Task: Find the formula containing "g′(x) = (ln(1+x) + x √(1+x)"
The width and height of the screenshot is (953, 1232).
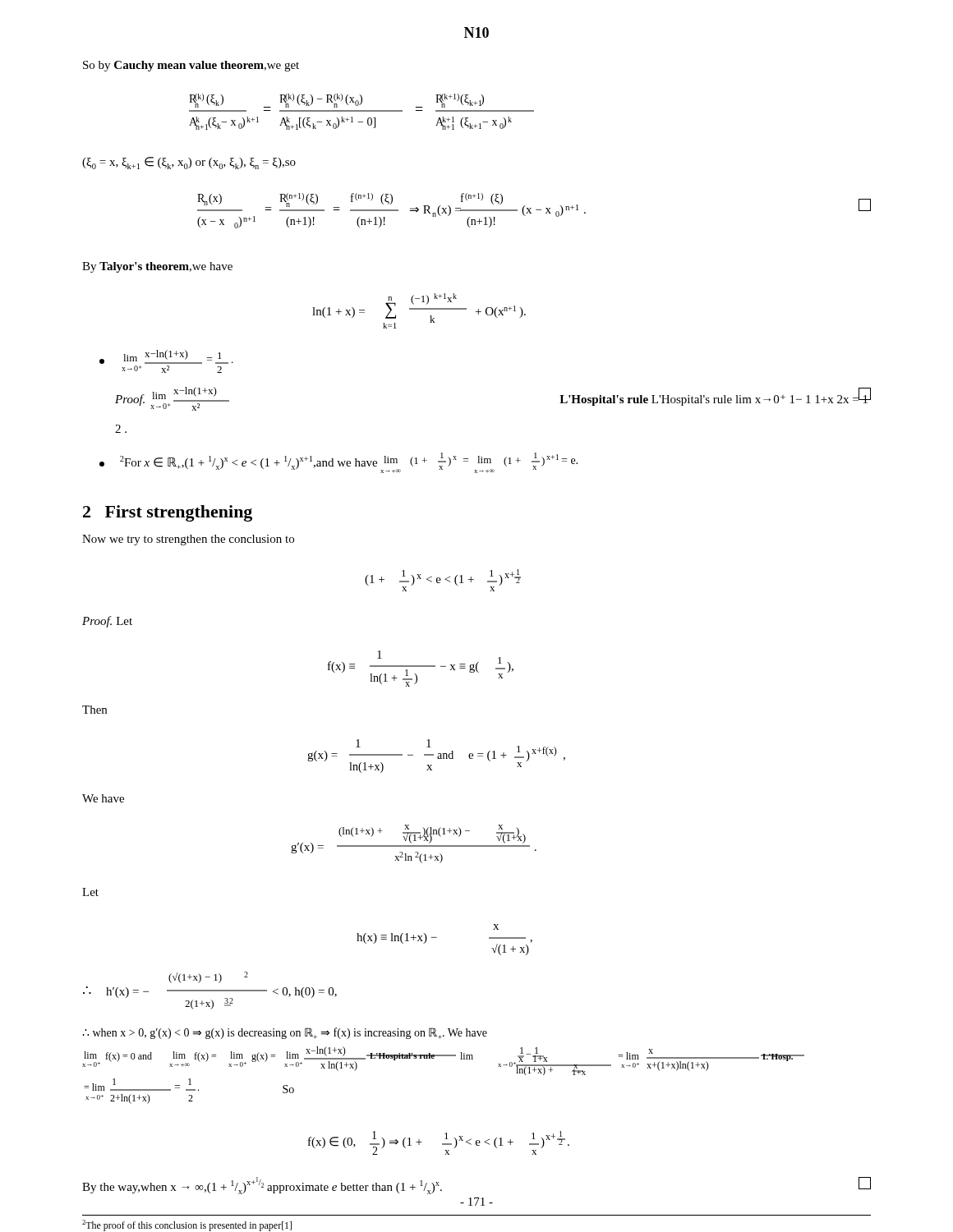Action: coord(476,845)
